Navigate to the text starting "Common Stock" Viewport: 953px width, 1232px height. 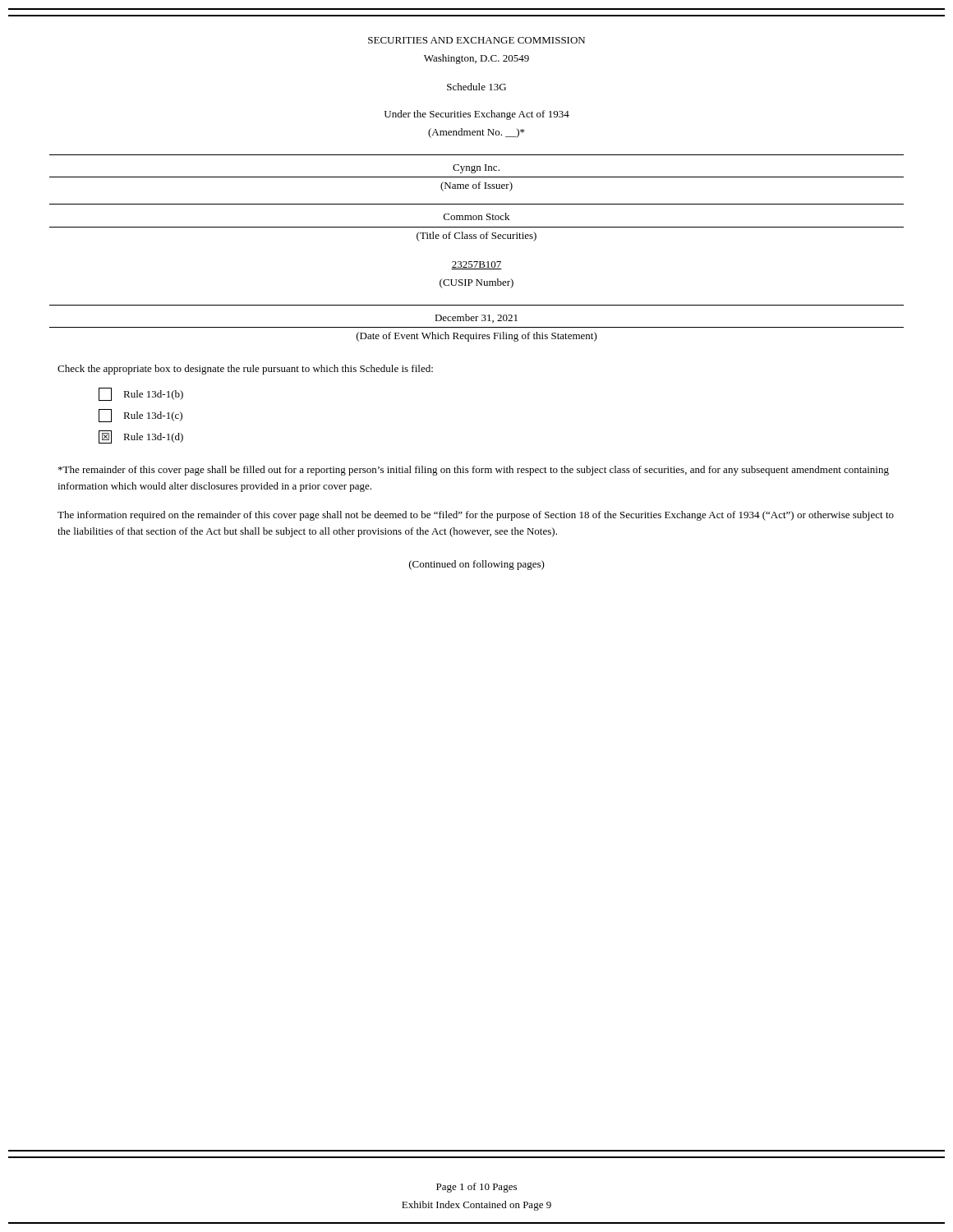click(476, 217)
